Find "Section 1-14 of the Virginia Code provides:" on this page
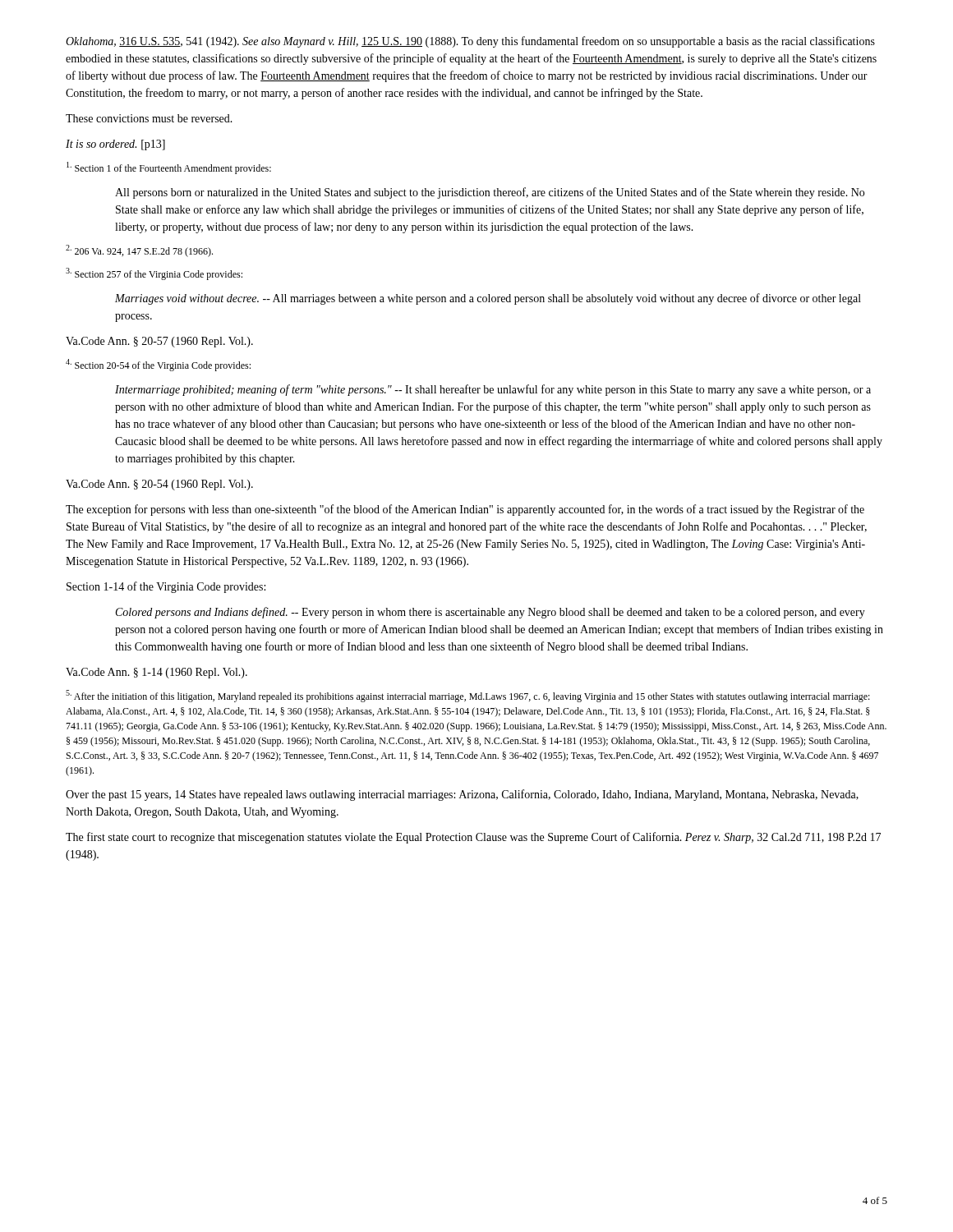Image resolution: width=953 pixels, height=1232 pixels. click(x=166, y=587)
